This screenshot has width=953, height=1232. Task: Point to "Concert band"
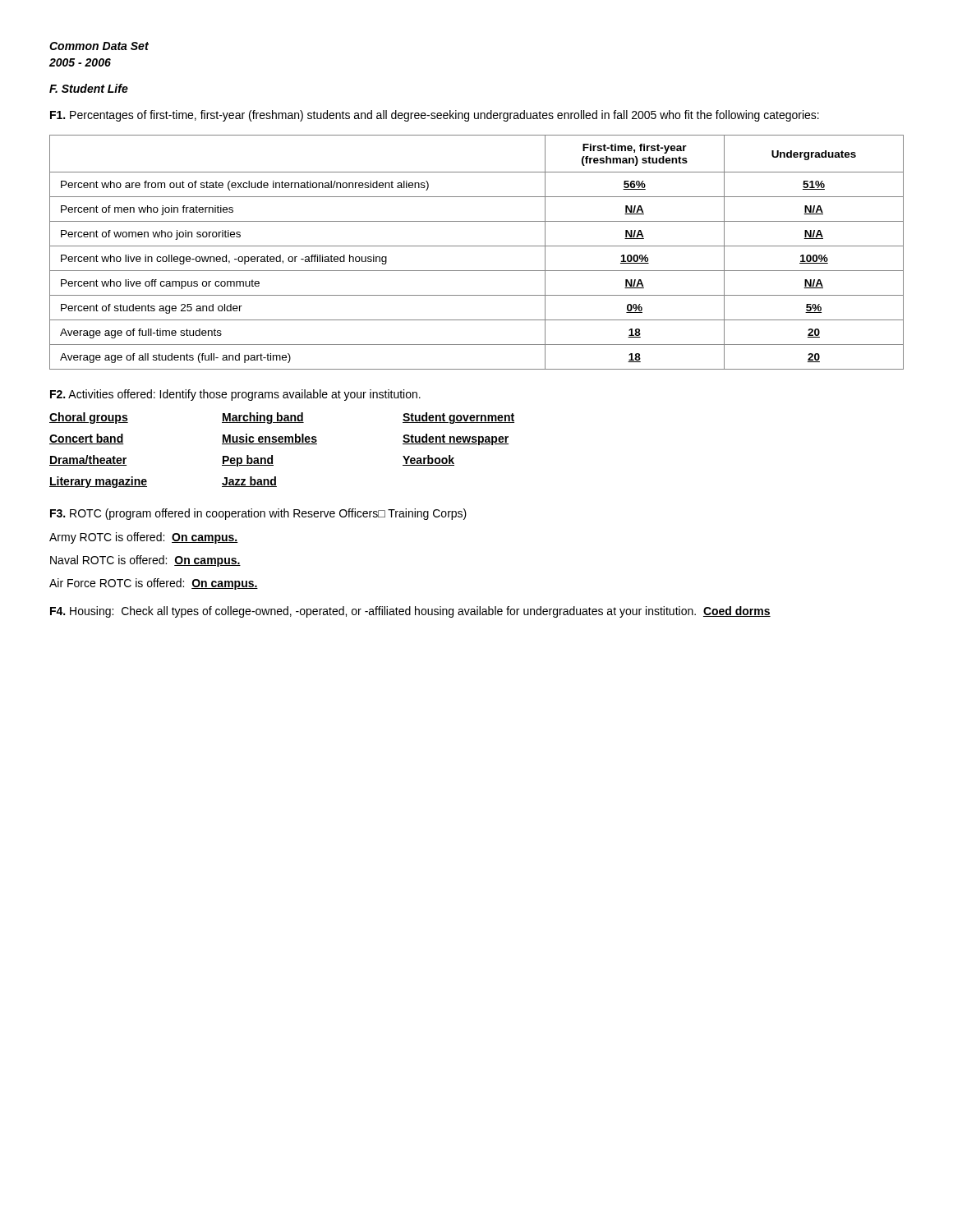click(x=86, y=439)
